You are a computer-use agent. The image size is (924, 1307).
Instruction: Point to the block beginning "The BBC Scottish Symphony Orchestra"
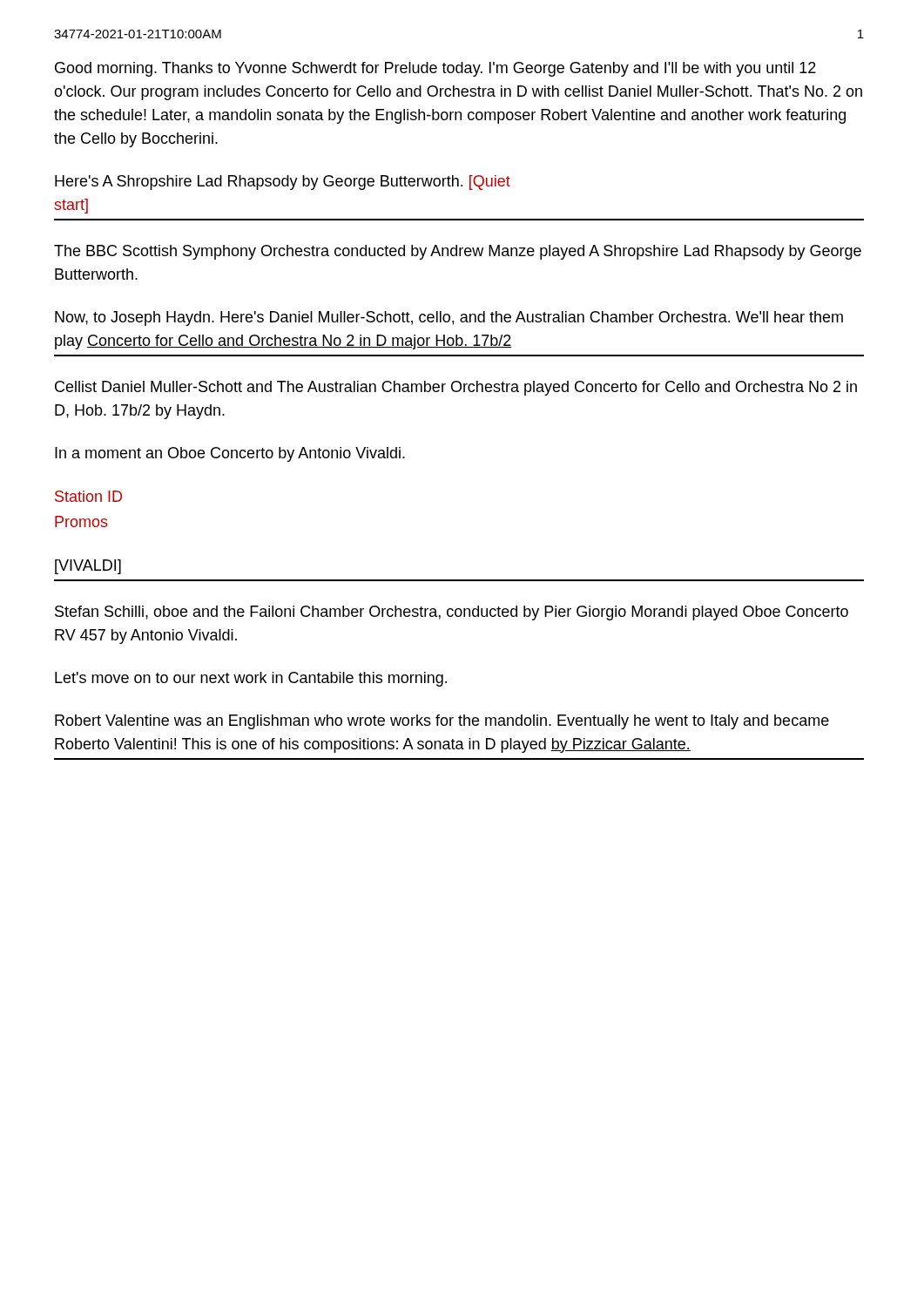pyautogui.click(x=458, y=263)
